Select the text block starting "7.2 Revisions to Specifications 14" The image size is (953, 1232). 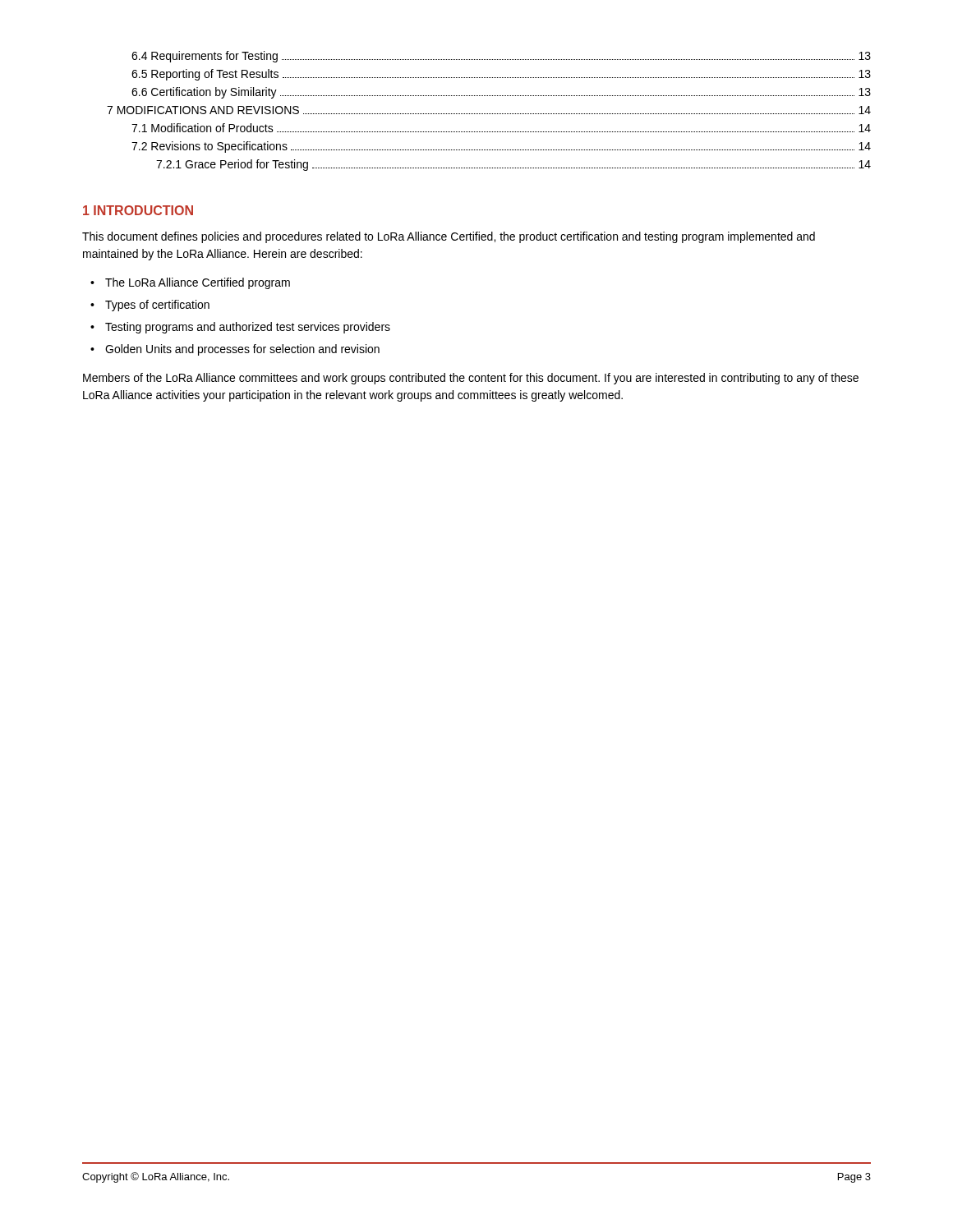pos(501,146)
